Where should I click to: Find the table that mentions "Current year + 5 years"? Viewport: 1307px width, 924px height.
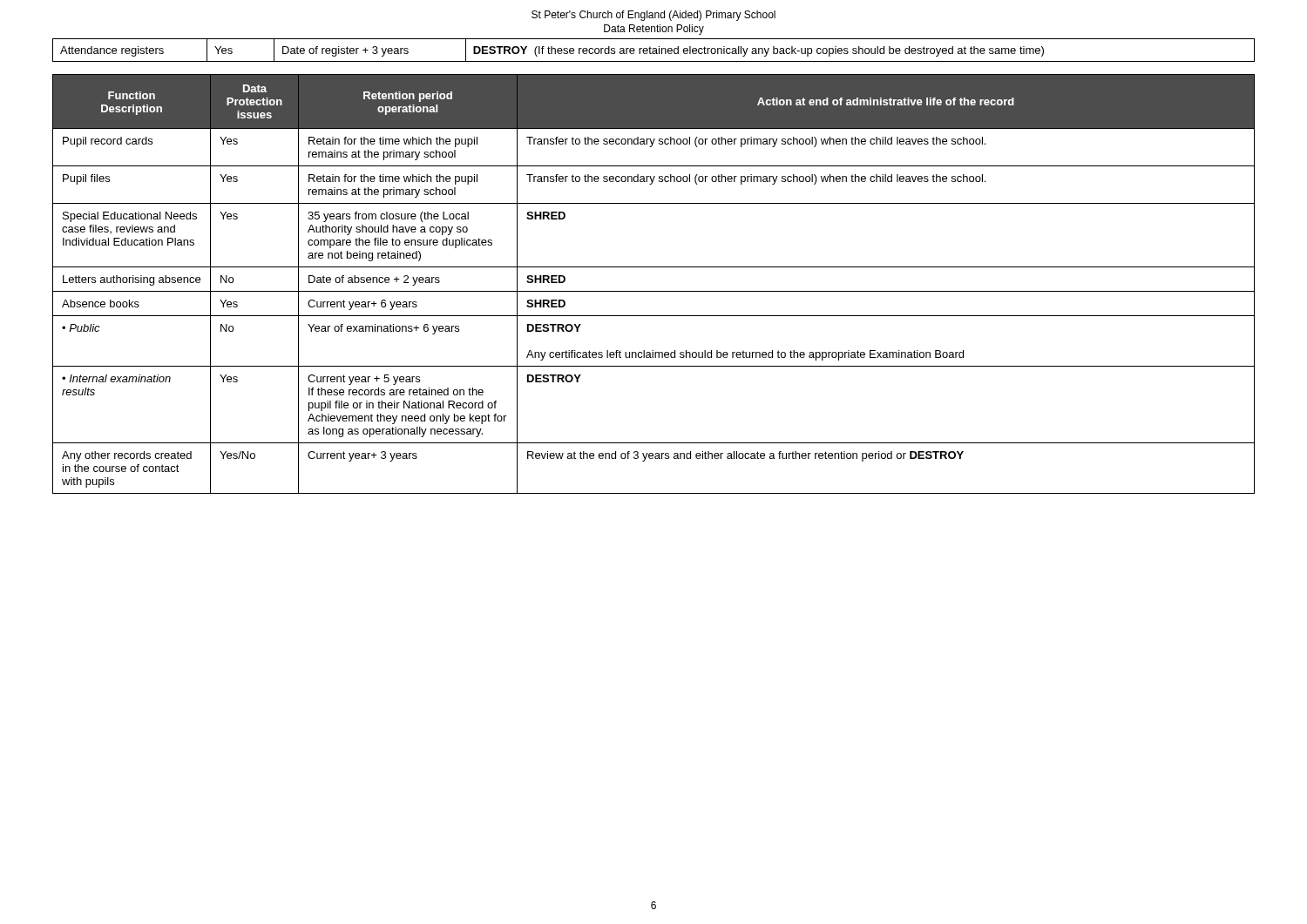point(654,284)
